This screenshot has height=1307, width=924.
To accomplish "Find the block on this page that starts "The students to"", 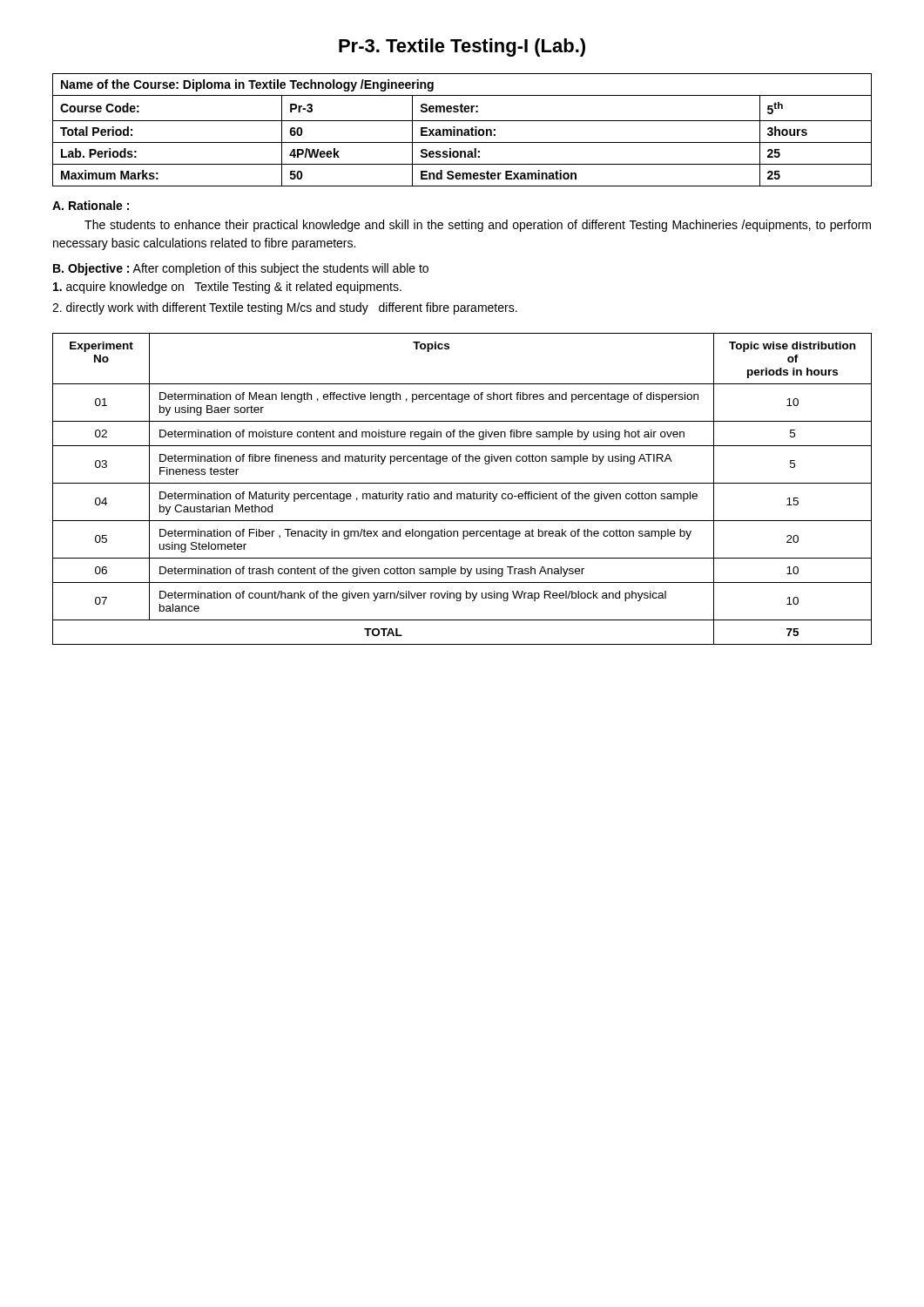I will click(462, 234).
